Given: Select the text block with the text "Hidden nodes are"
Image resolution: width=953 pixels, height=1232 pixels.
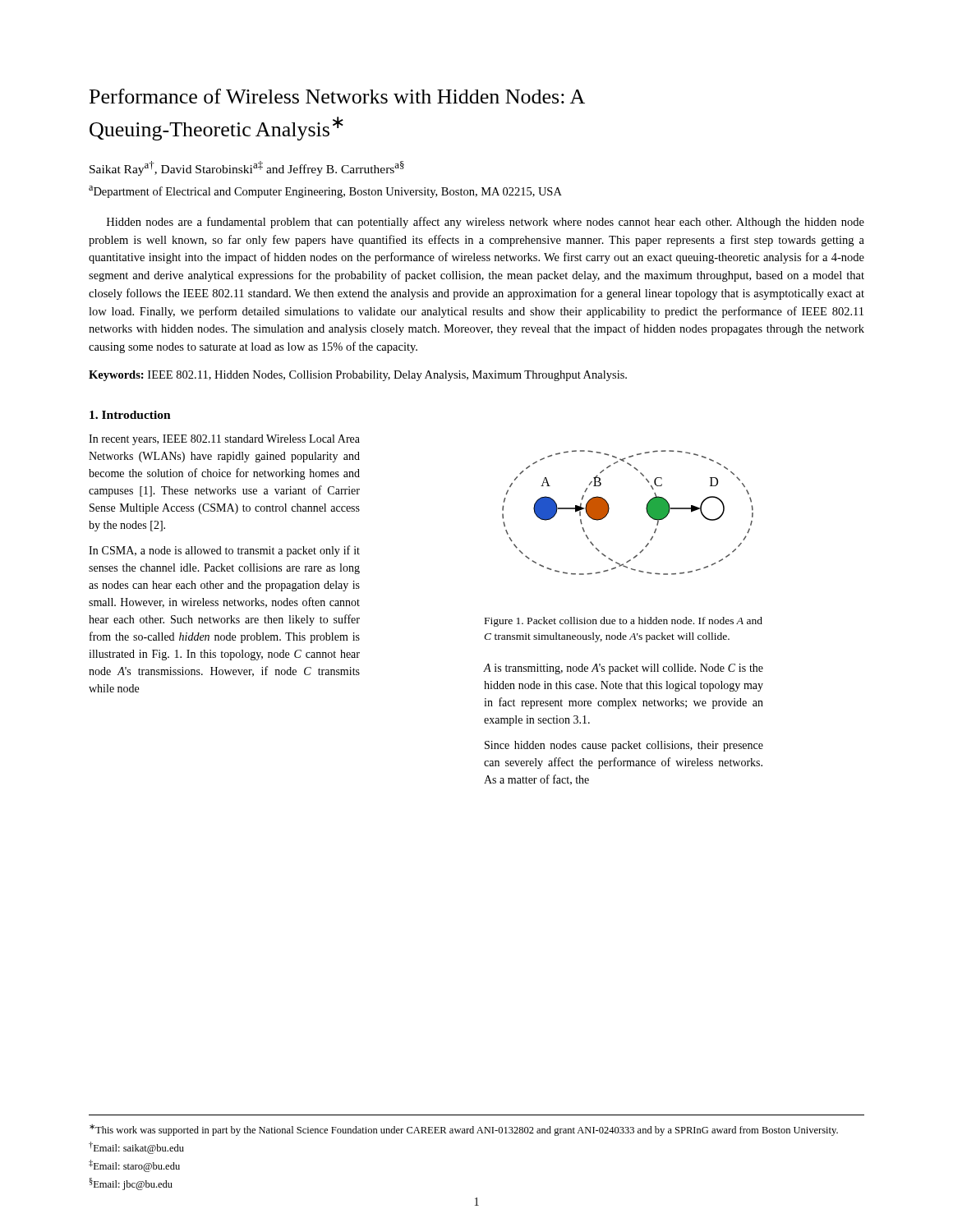Looking at the screenshot, I should click(476, 284).
